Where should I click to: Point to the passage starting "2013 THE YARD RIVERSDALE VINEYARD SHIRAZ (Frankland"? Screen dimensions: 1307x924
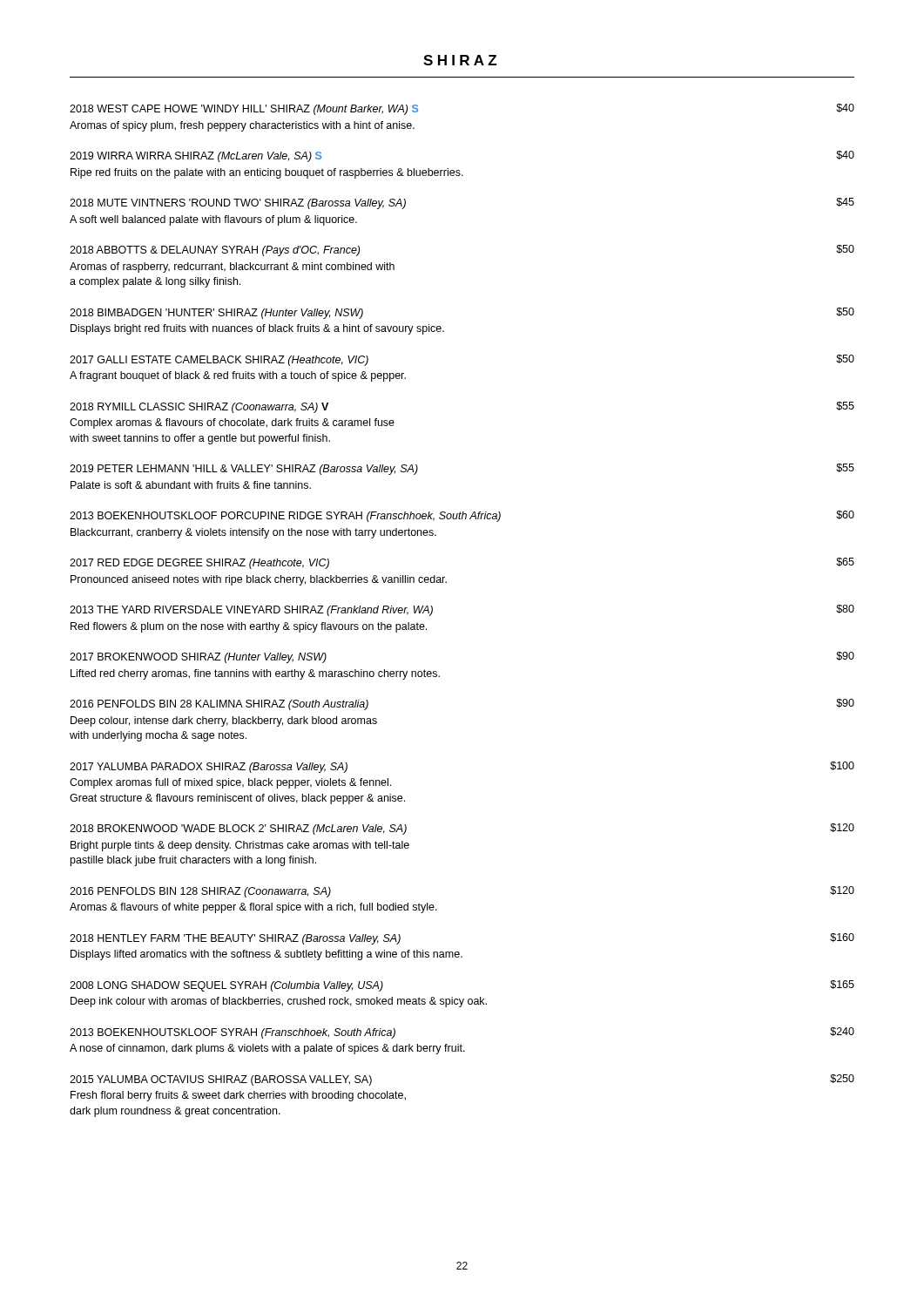(x=248, y=609)
